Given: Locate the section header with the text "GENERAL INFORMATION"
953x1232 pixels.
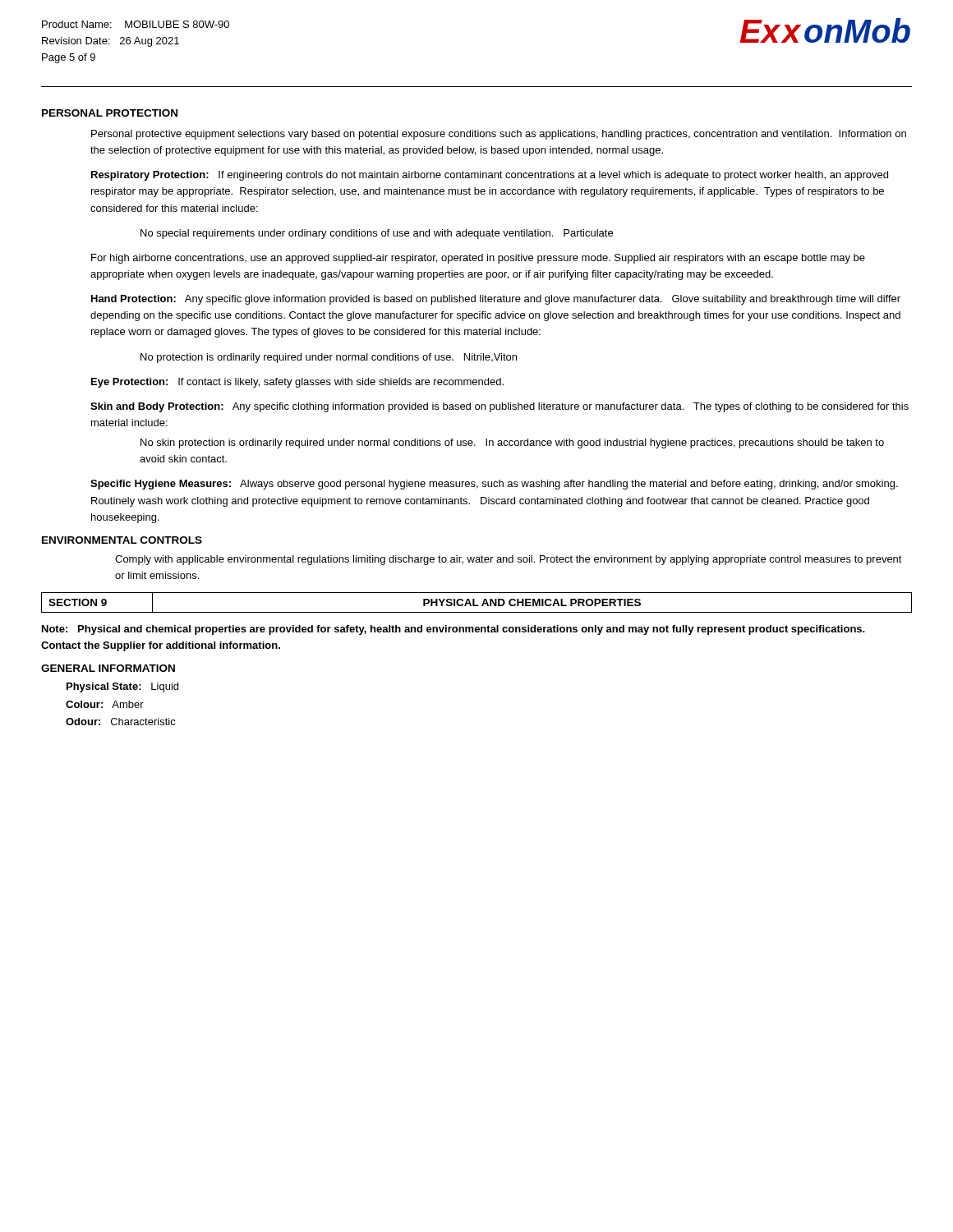Looking at the screenshot, I should [x=108, y=668].
